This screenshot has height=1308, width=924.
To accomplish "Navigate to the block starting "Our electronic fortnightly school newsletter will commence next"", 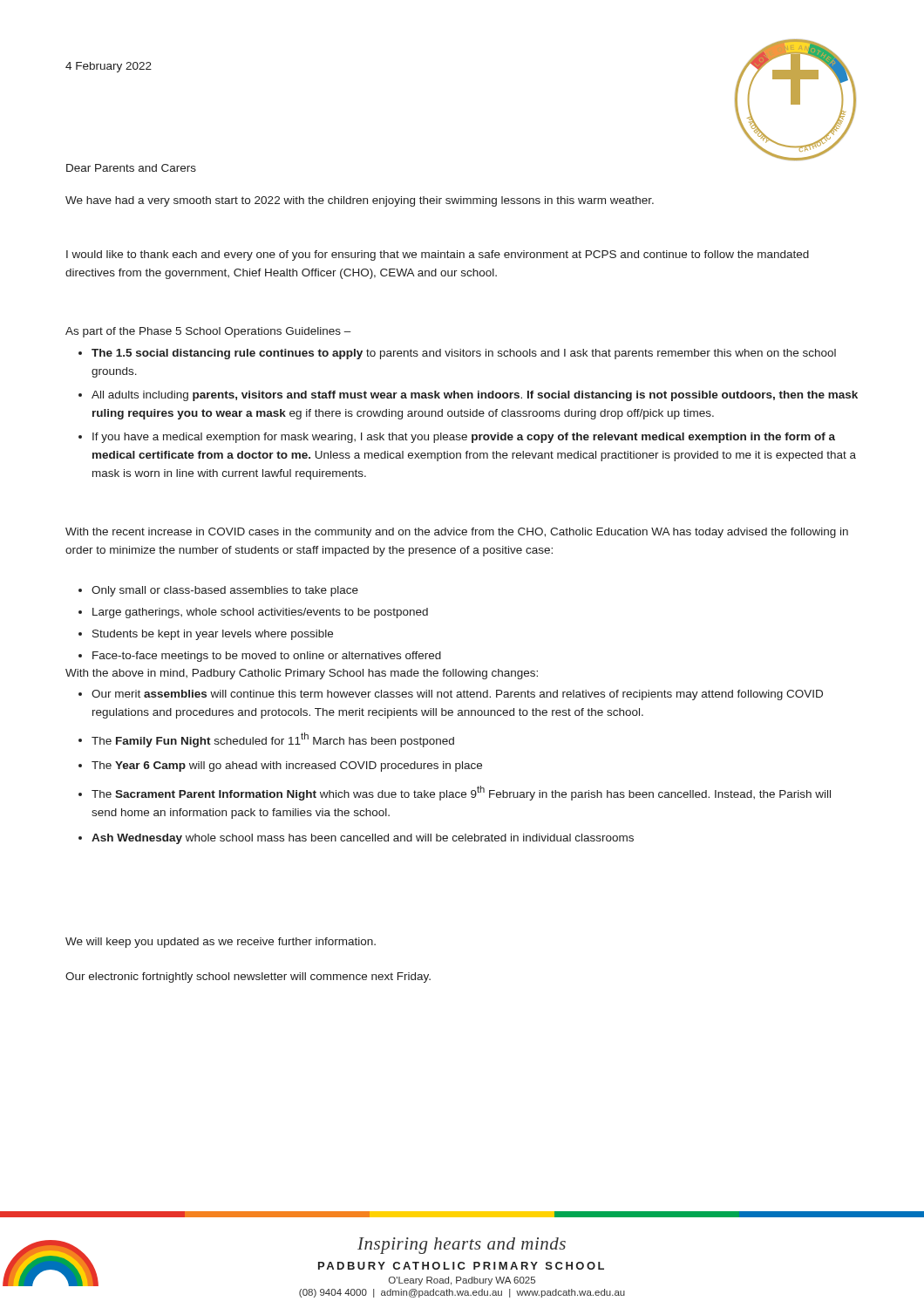I will click(x=248, y=976).
